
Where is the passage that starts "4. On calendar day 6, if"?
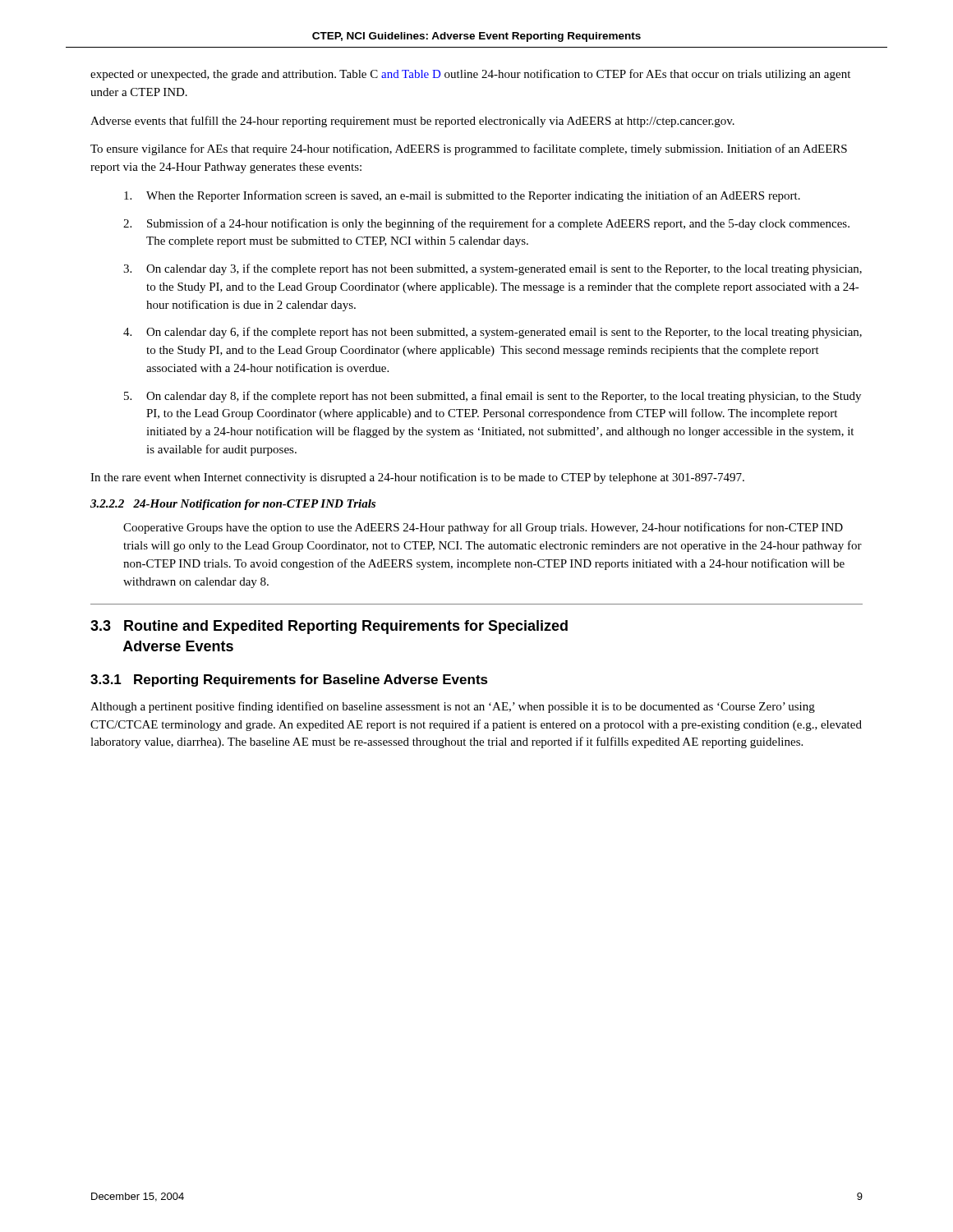click(x=493, y=351)
